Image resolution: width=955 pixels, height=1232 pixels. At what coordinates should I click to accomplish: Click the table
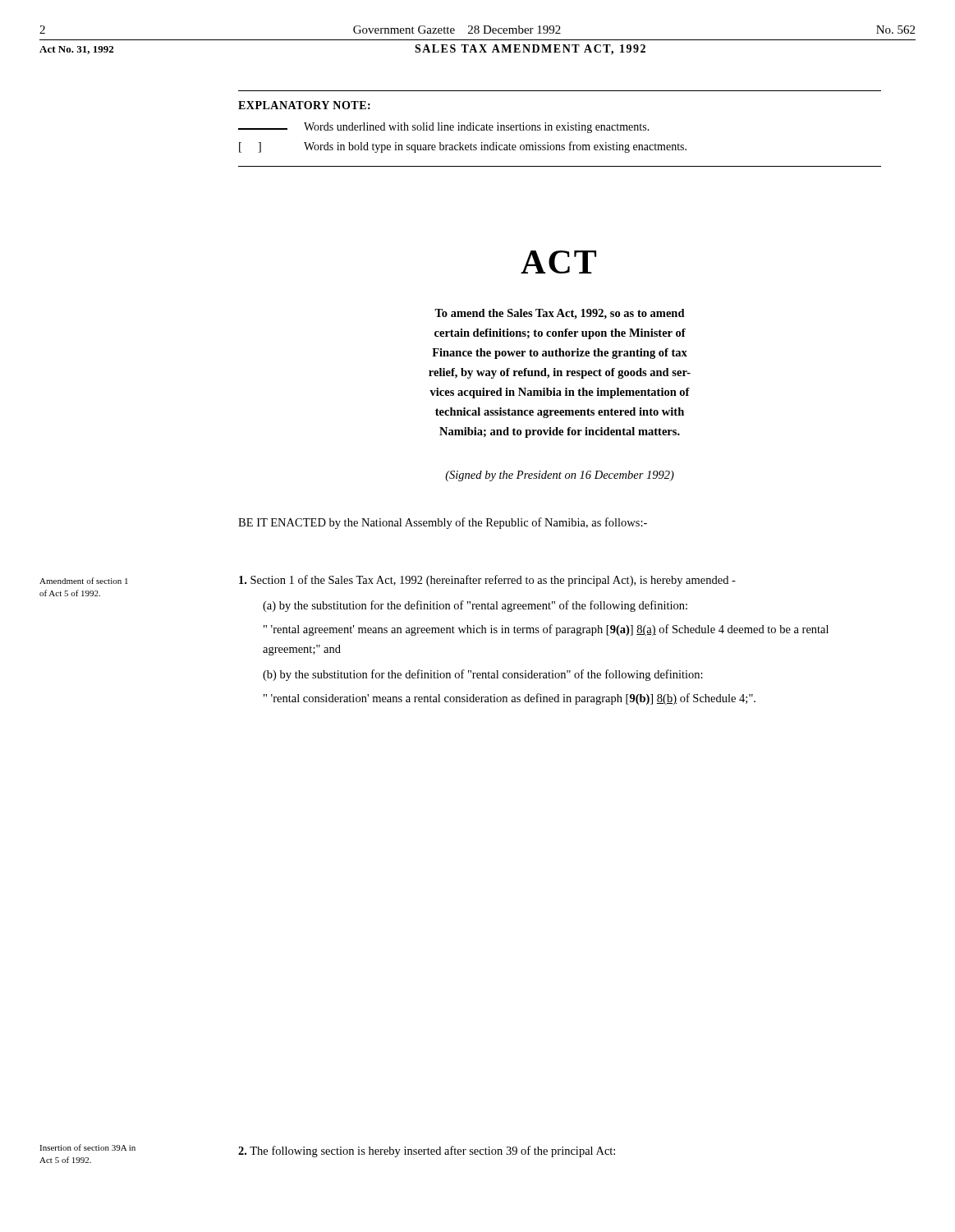(560, 129)
